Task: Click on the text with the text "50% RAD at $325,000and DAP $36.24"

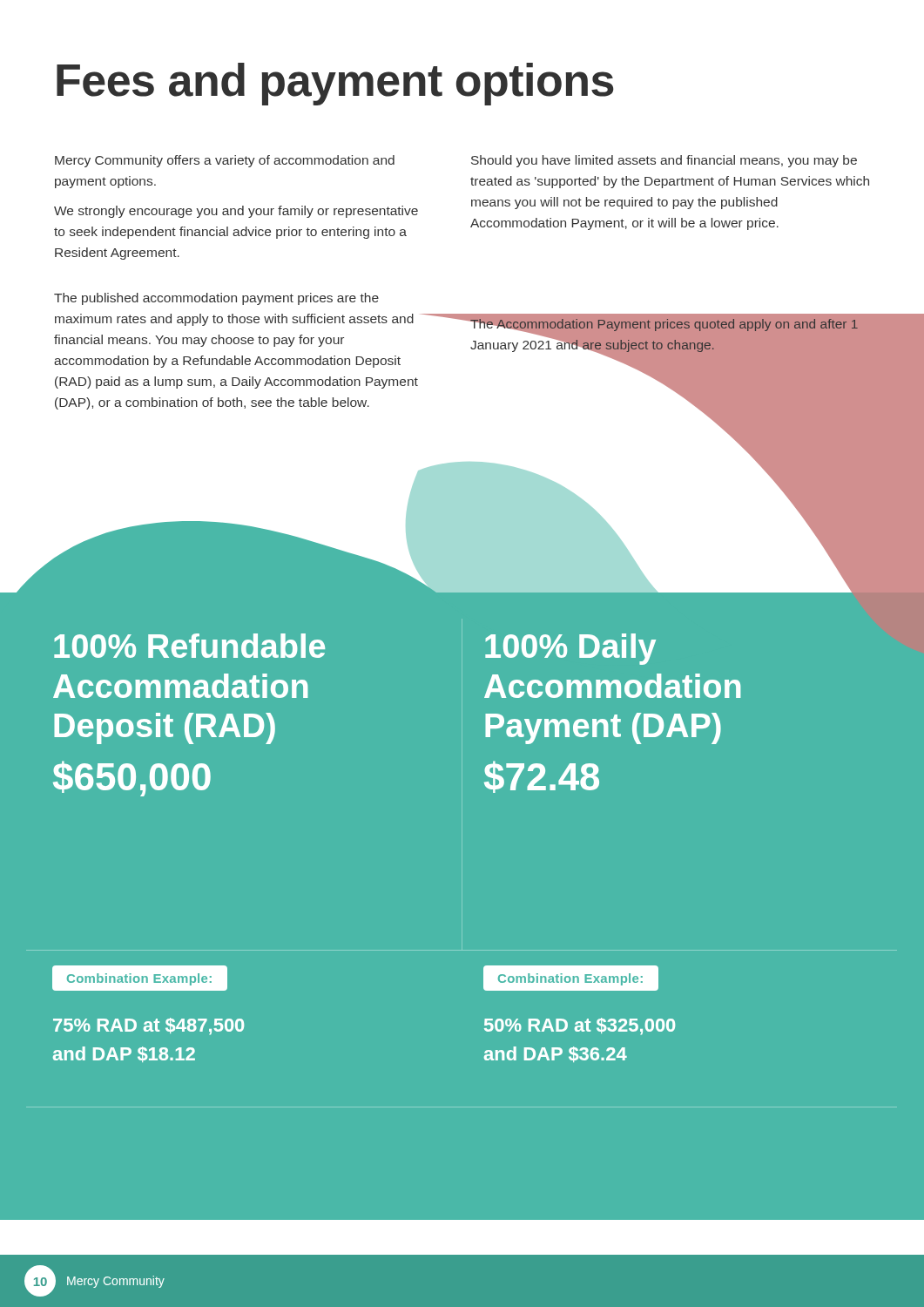Action: [x=580, y=1040]
